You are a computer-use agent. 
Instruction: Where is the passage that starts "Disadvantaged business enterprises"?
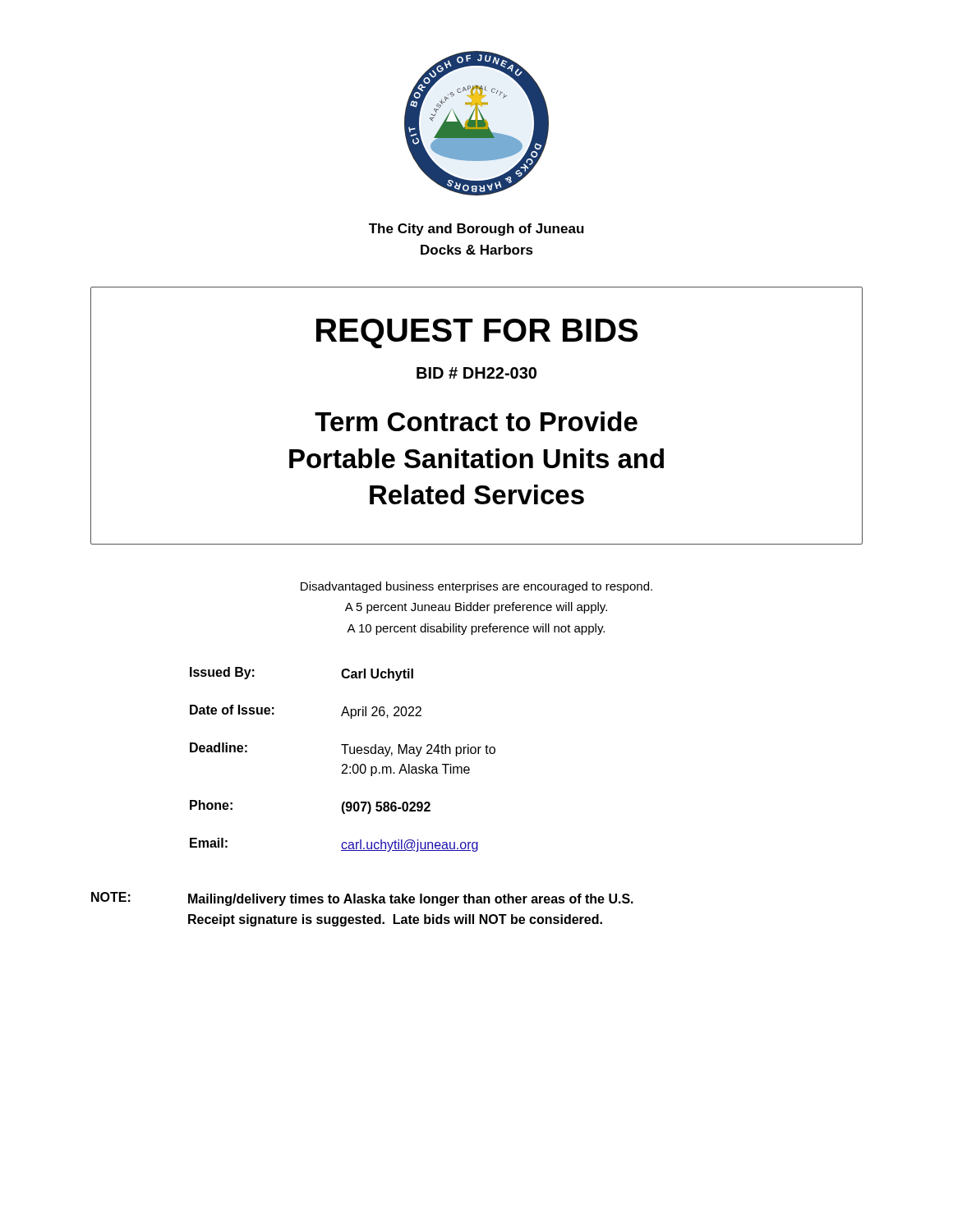tap(476, 607)
